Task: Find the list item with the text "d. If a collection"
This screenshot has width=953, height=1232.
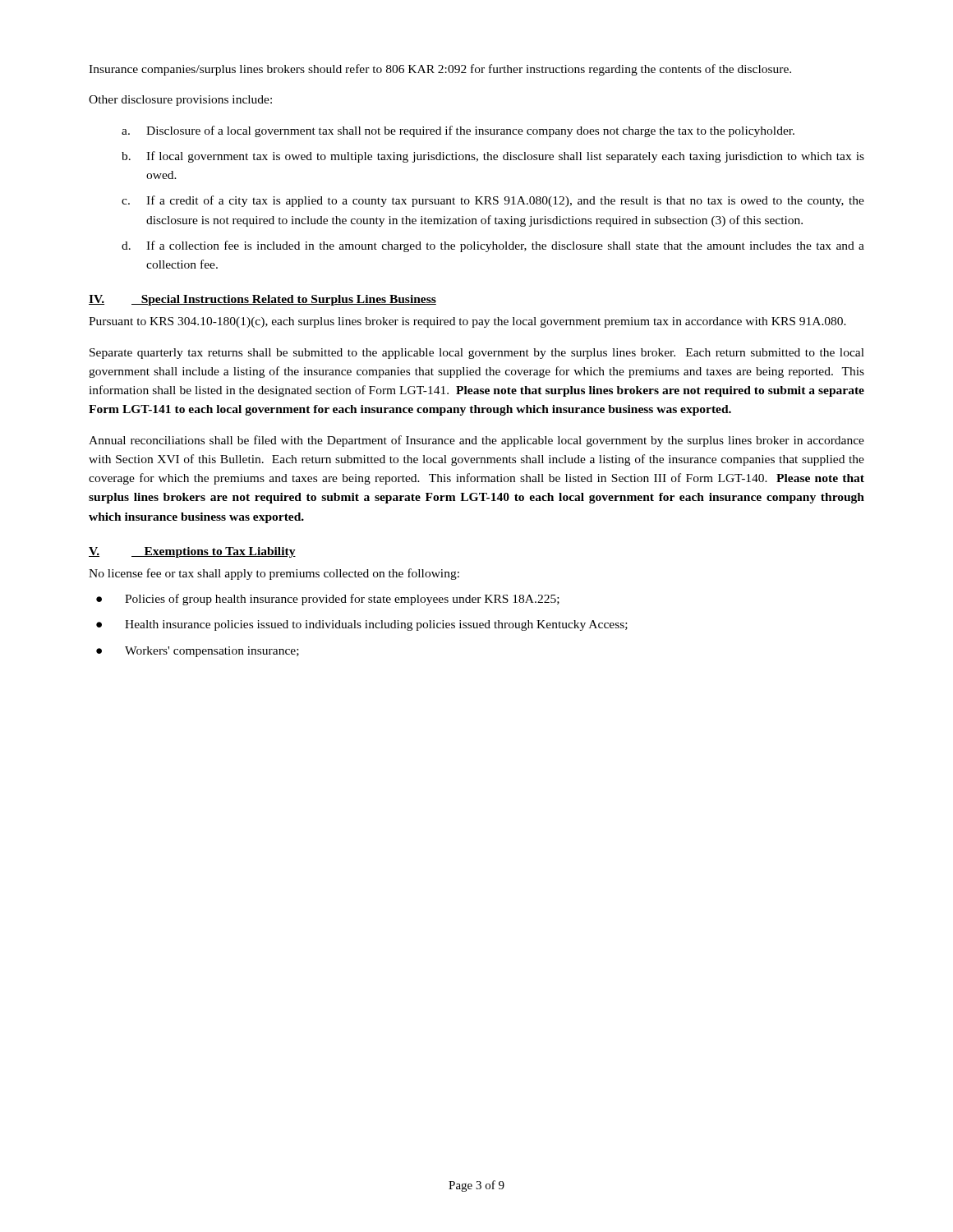Action: click(x=476, y=255)
